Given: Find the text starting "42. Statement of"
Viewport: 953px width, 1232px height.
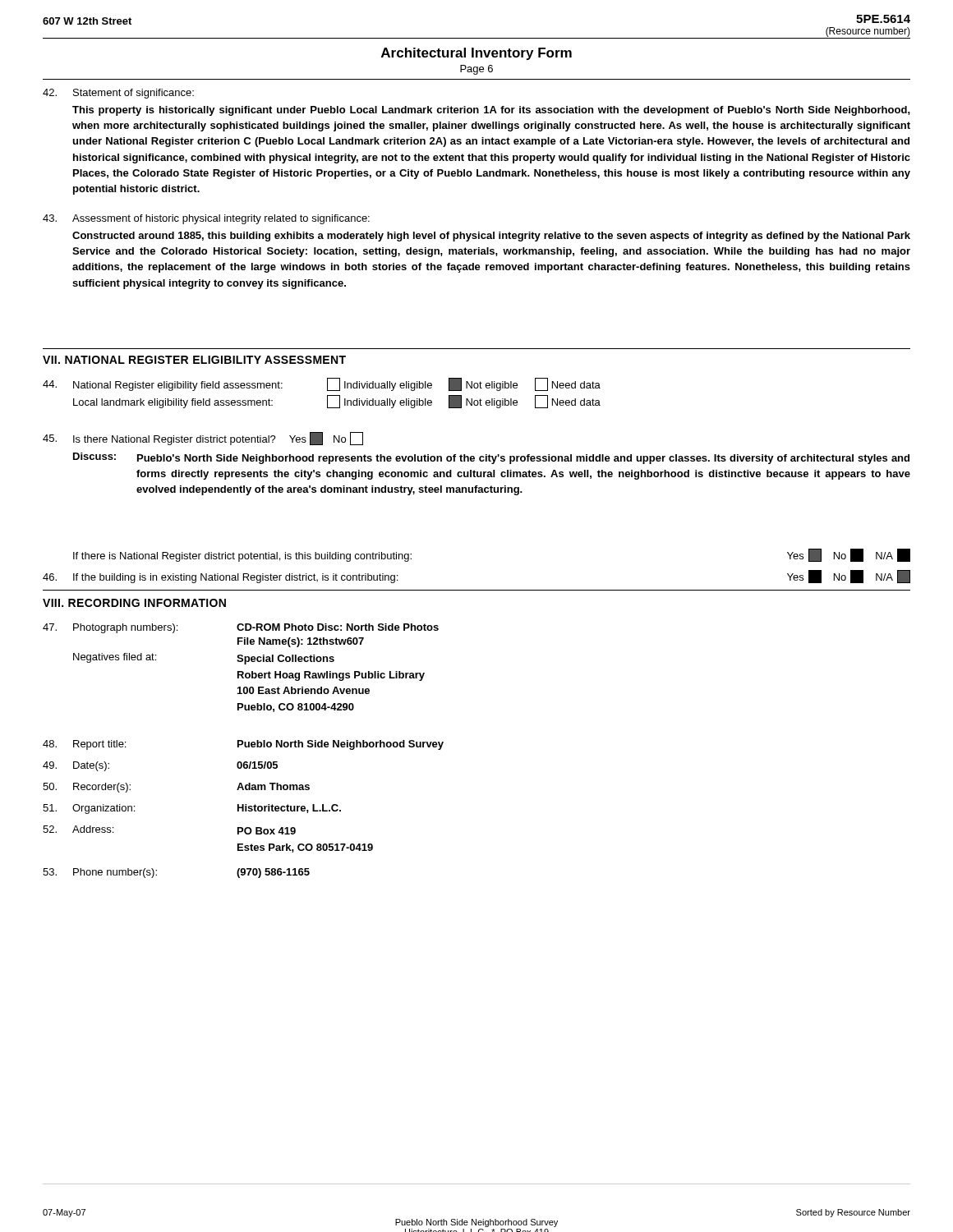Looking at the screenshot, I should click(x=476, y=141).
